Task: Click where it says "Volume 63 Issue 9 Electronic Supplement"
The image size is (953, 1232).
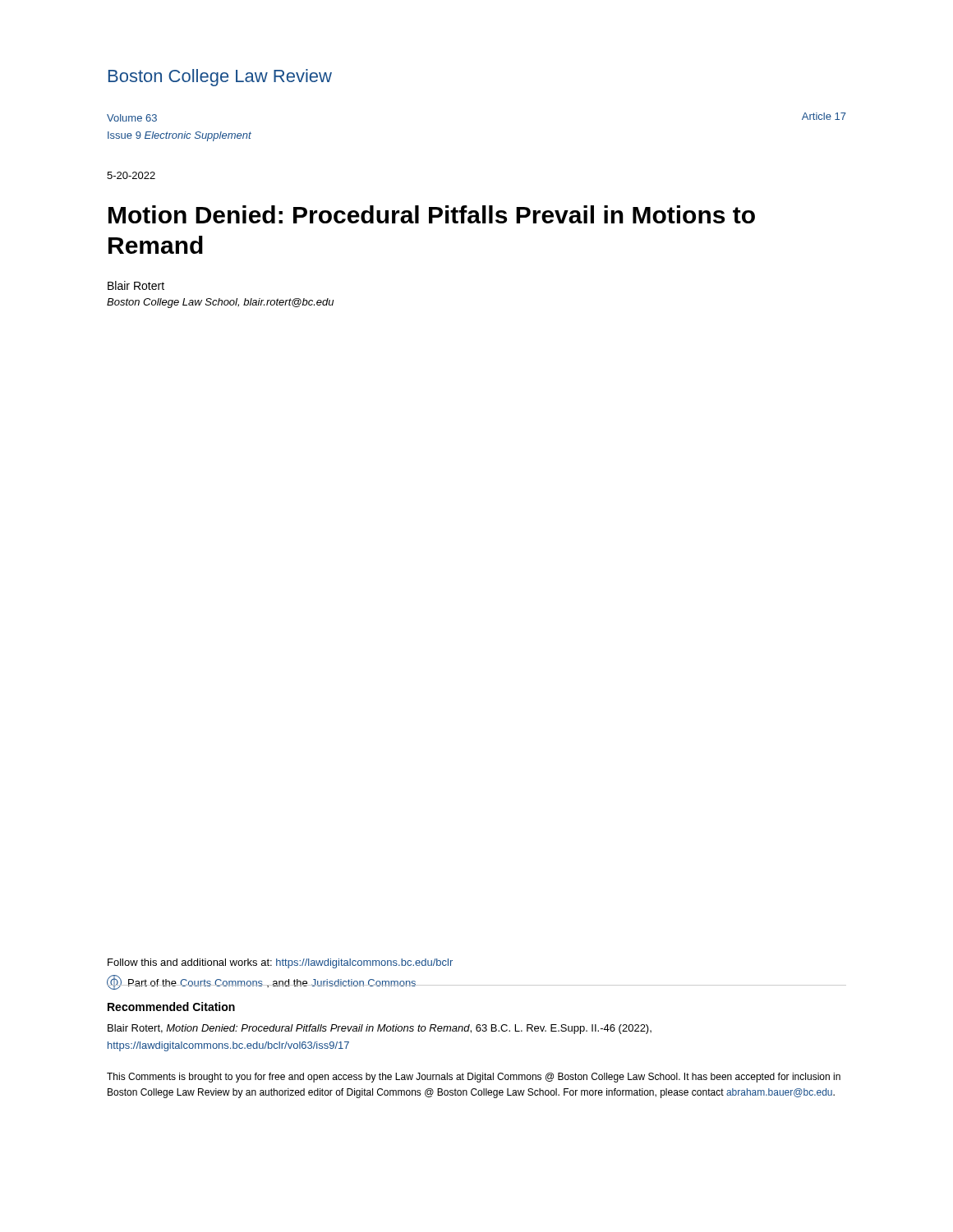Action: point(179,127)
